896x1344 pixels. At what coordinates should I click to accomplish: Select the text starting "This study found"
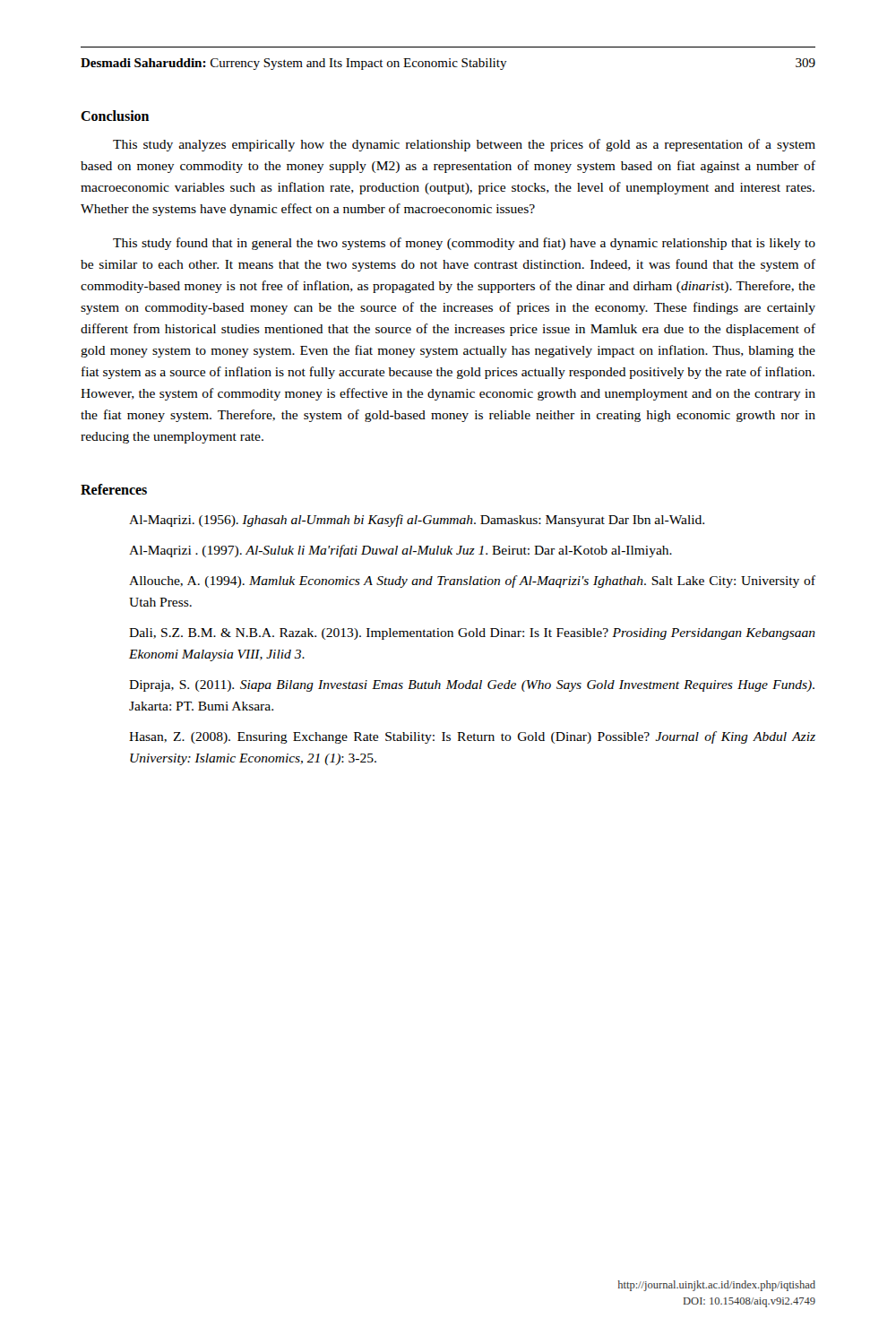coord(448,339)
